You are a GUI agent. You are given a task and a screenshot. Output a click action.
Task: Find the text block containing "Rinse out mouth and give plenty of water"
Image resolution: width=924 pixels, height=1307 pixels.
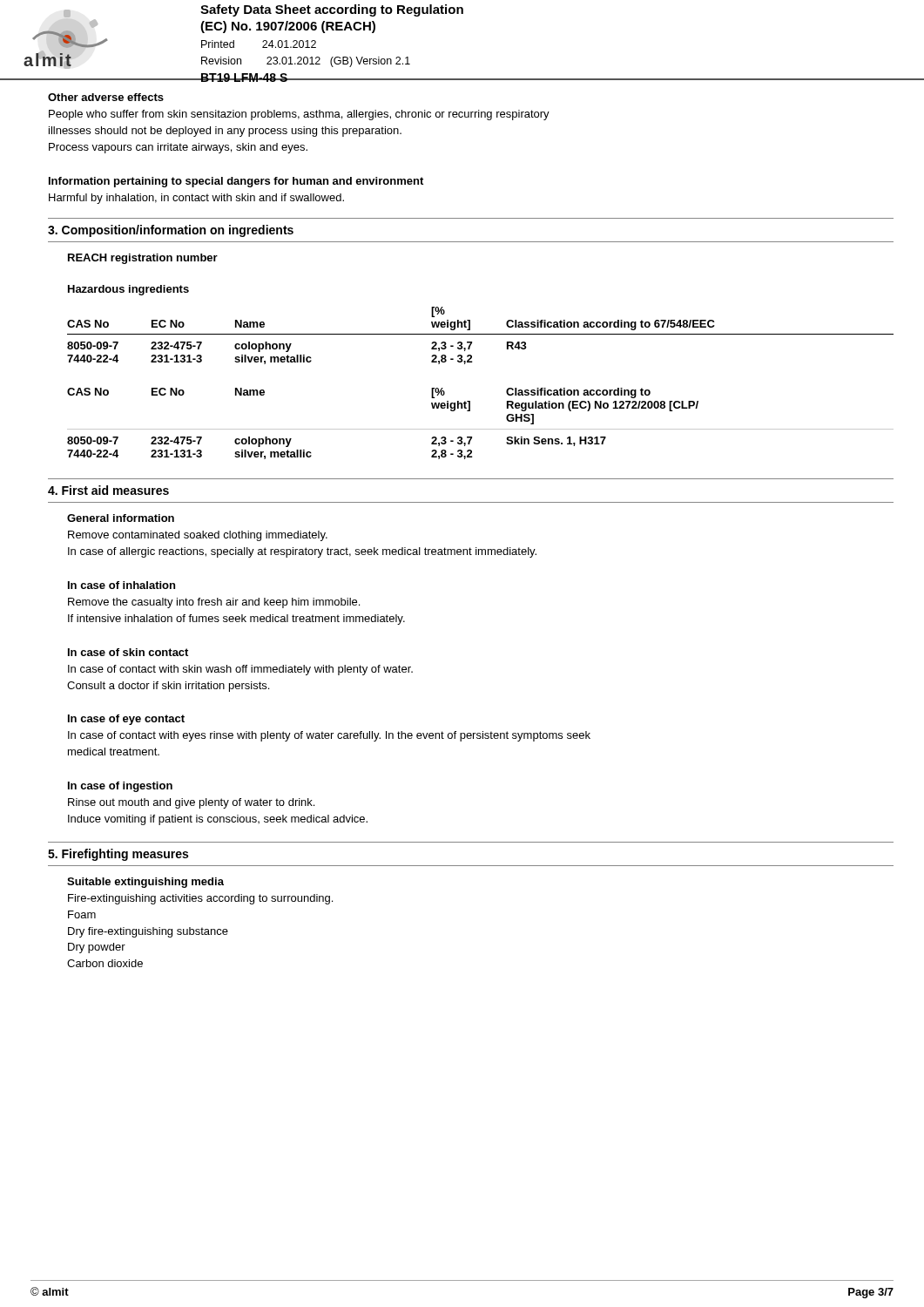(218, 810)
